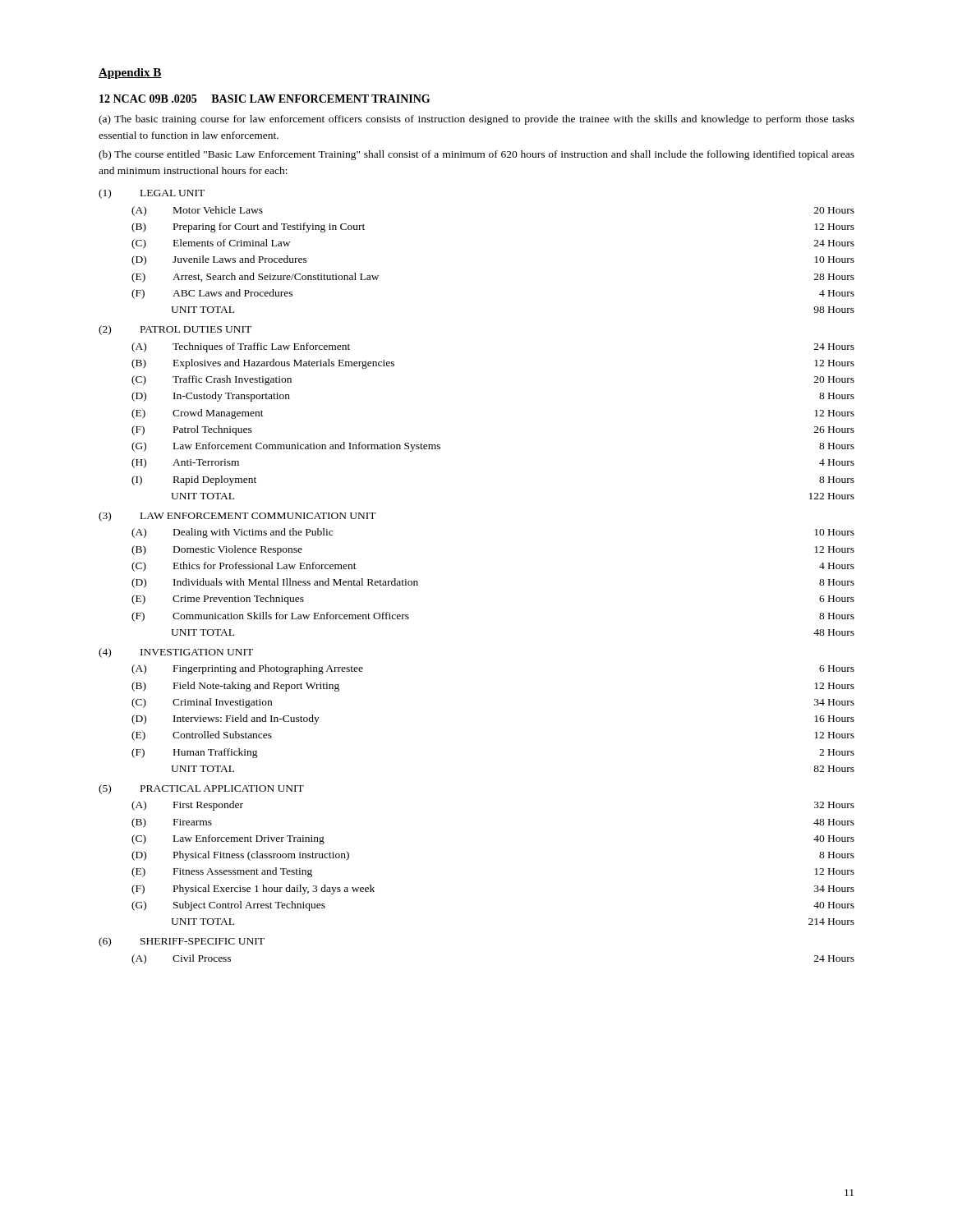Locate the text starting "(4) INVESTIGATION UNIT (A) Fingerprinting and Photographing Arrestee"
This screenshot has width=953, height=1232.
(176, 653)
